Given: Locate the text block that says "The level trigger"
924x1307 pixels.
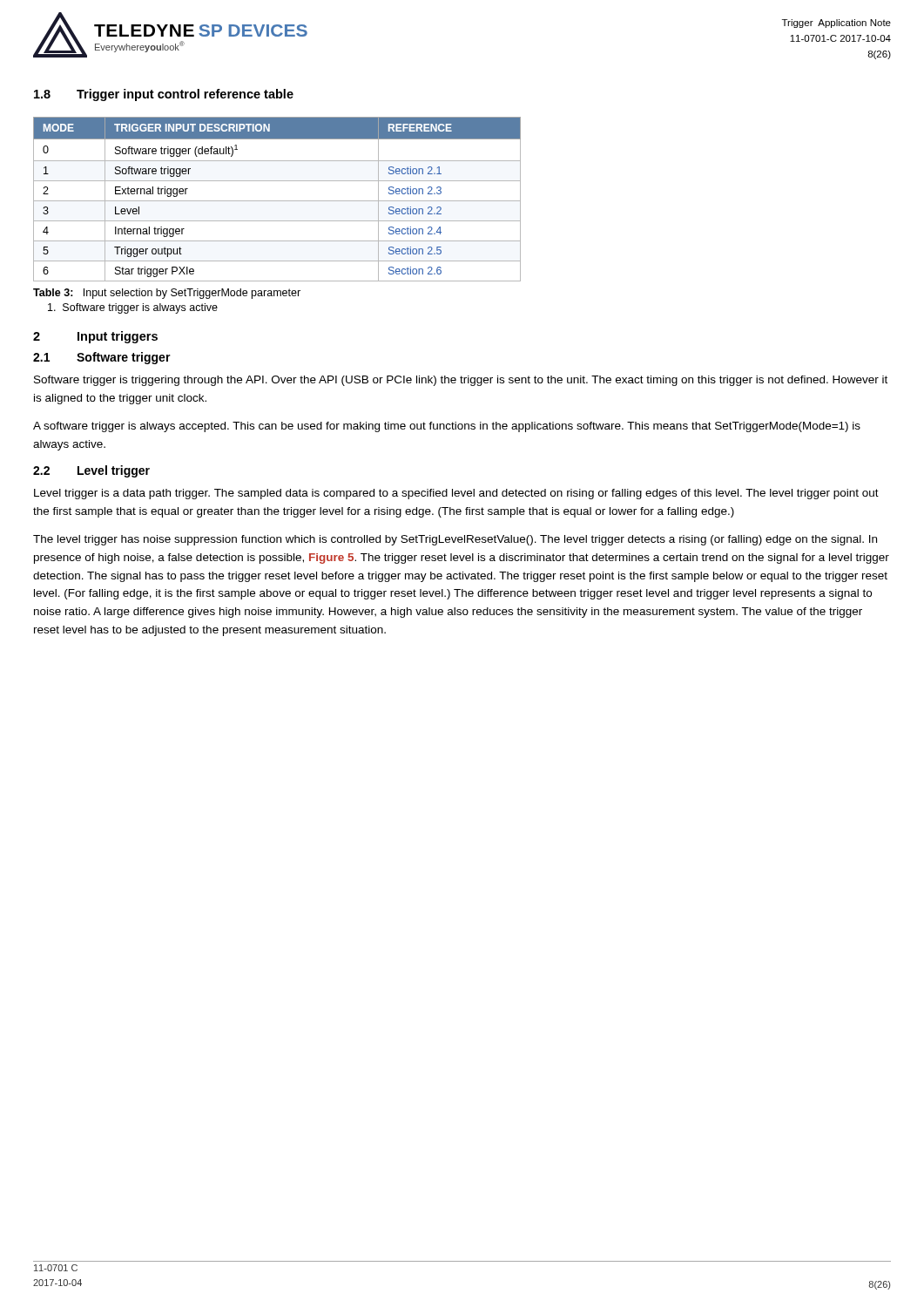Looking at the screenshot, I should click(462, 585).
